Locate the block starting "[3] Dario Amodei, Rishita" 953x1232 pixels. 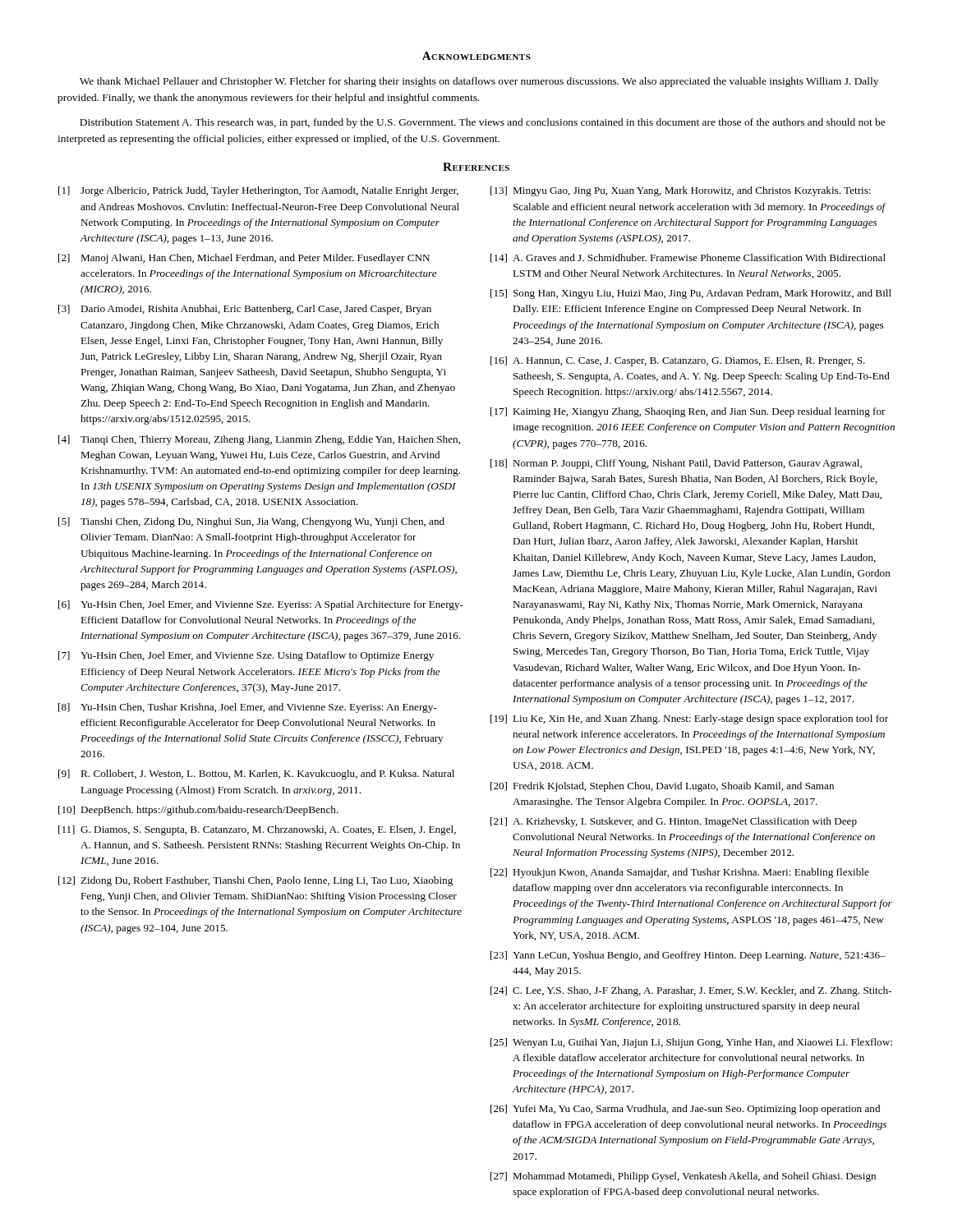click(x=260, y=364)
